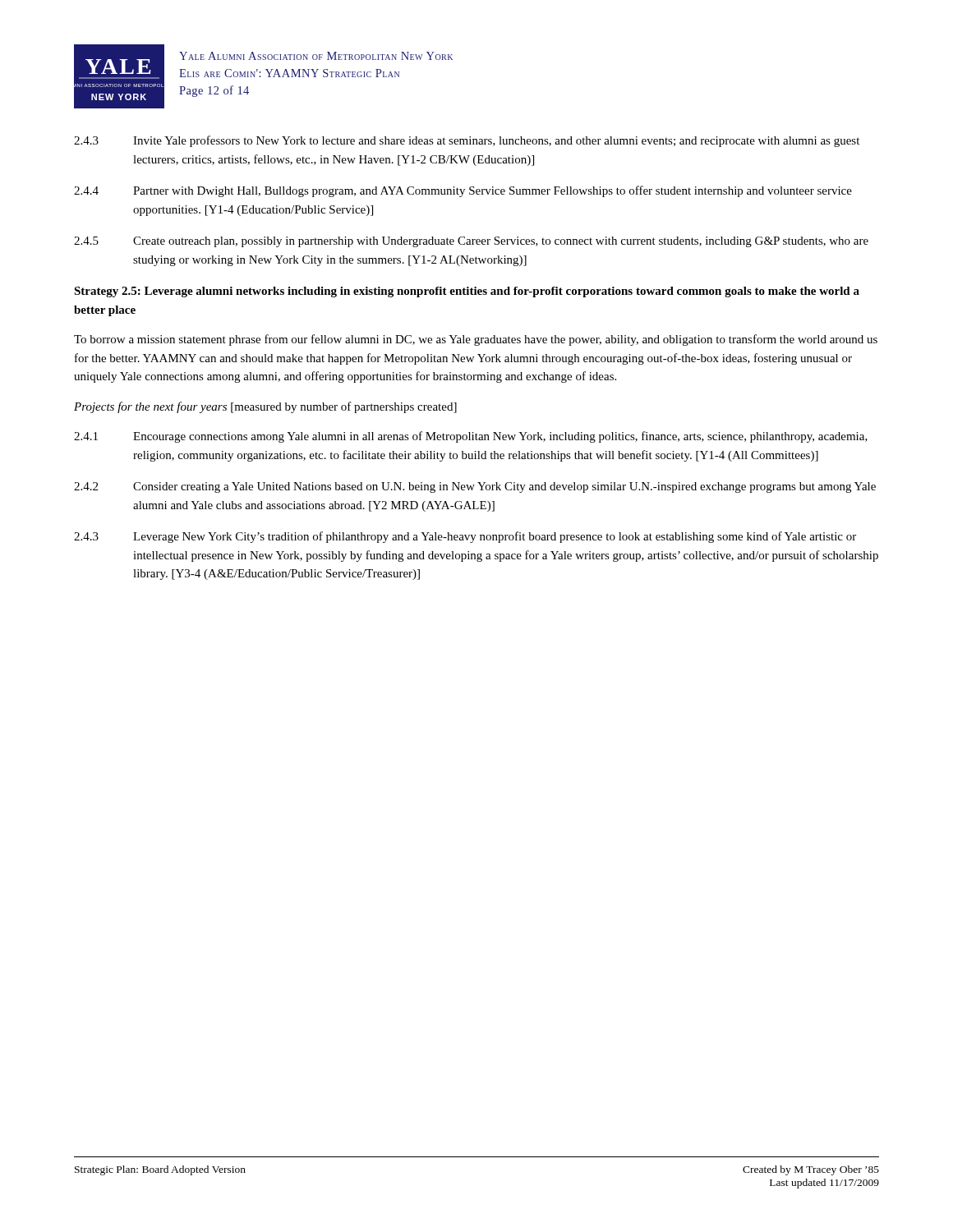Locate the passage starting "Projects for the next four years [measured"
The height and width of the screenshot is (1232, 953).
266,406
